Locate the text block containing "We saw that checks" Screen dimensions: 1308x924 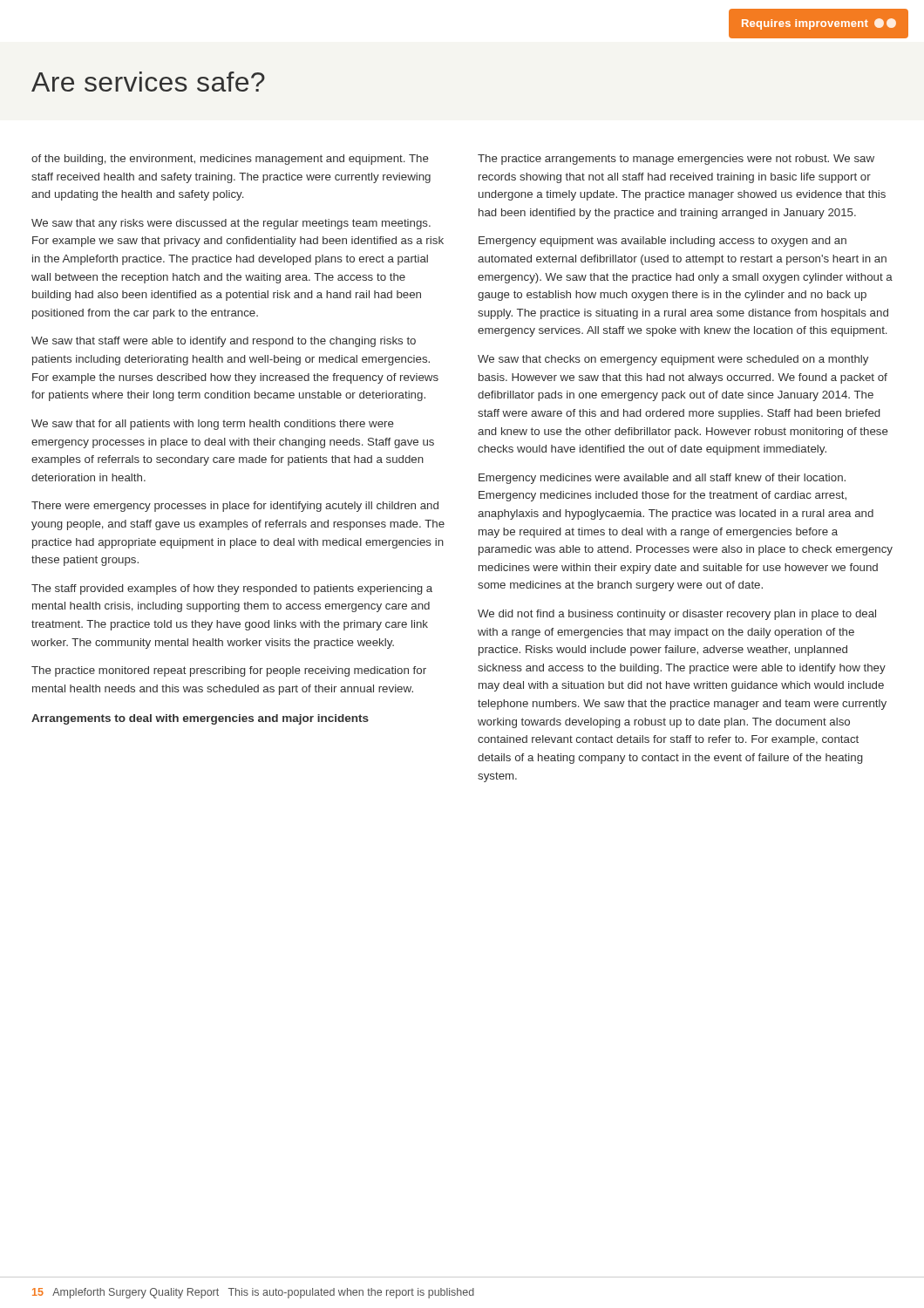click(683, 404)
